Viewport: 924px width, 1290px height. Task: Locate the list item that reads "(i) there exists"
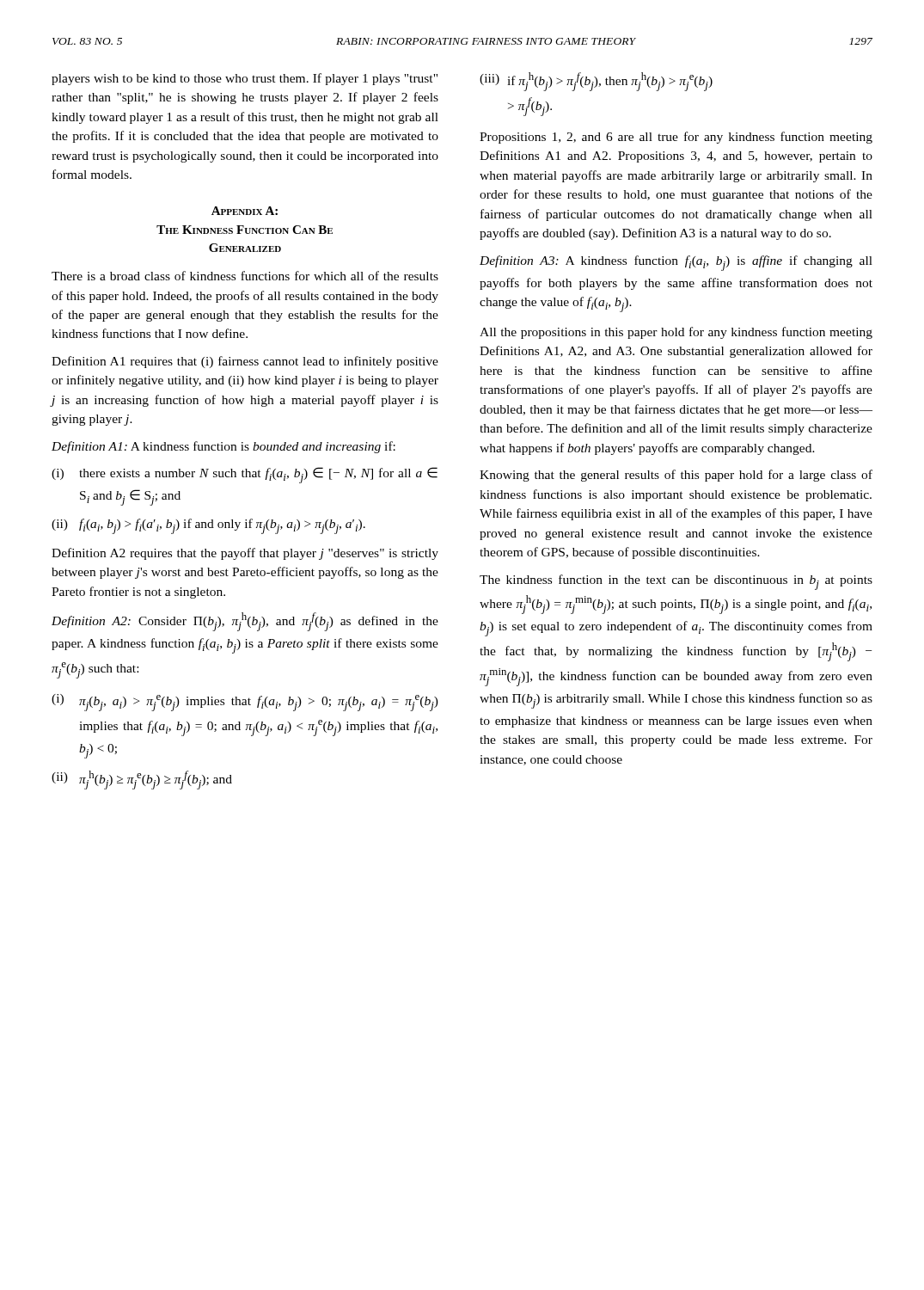tap(245, 485)
